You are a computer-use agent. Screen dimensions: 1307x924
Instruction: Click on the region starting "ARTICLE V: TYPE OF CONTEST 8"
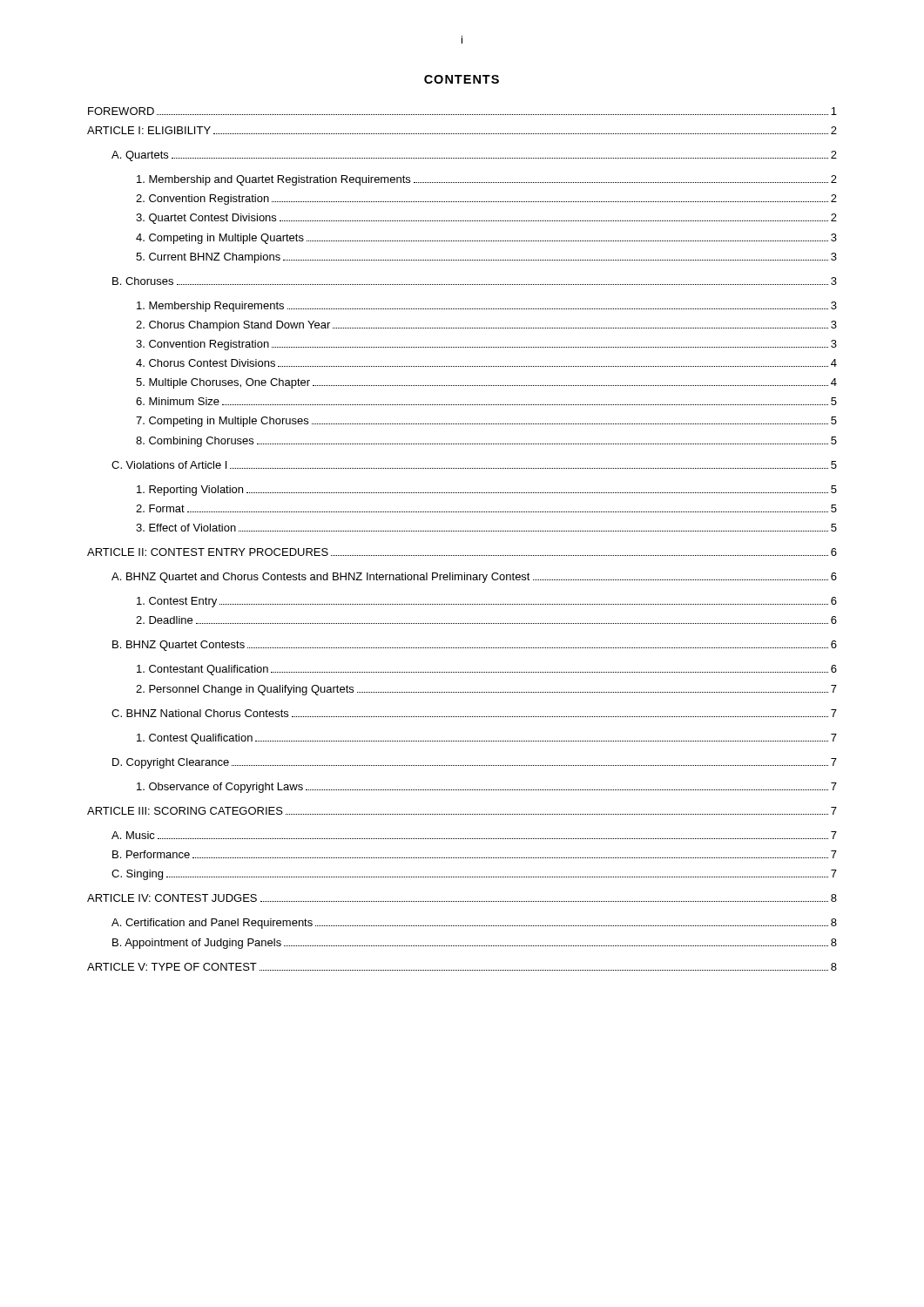tap(462, 967)
